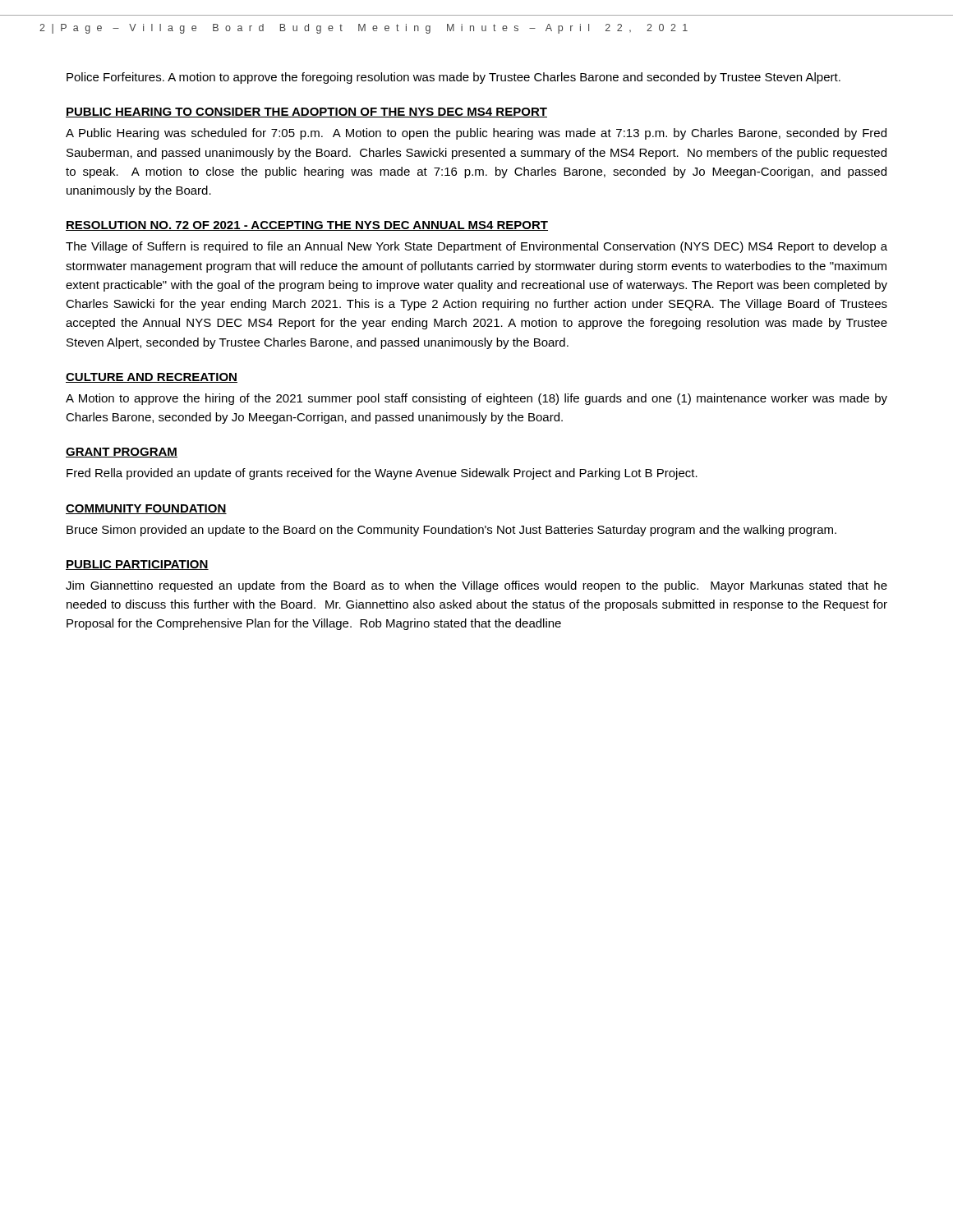Locate the text block that reads "A Public Hearing was scheduled for 7:05 p.m."
953x1232 pixels.
coord(476,162)
